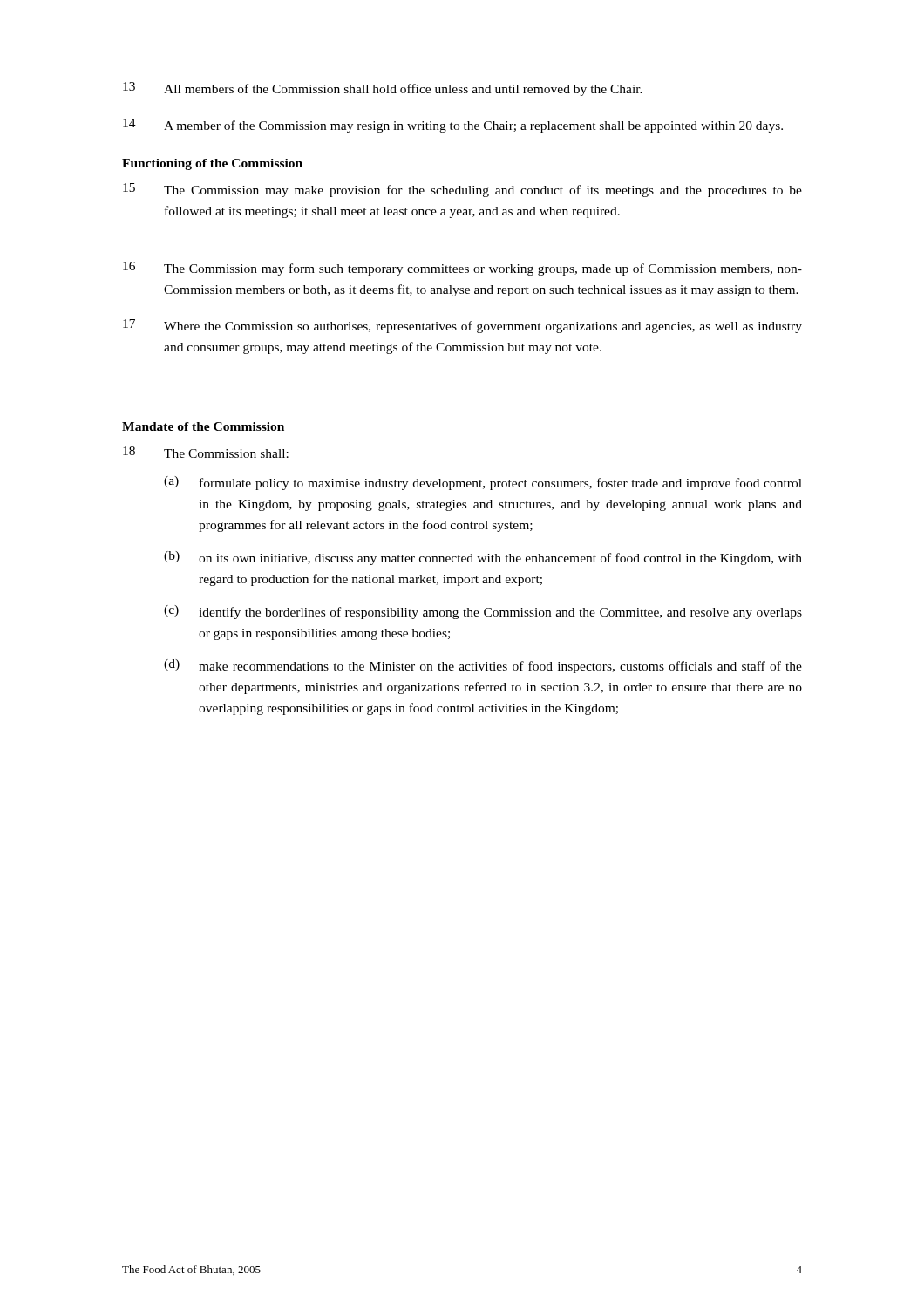Select the list item containing "(b) on its own initiative, discuss any matter"
Screen dimensions: 1308x924
(x=483, y=569)
